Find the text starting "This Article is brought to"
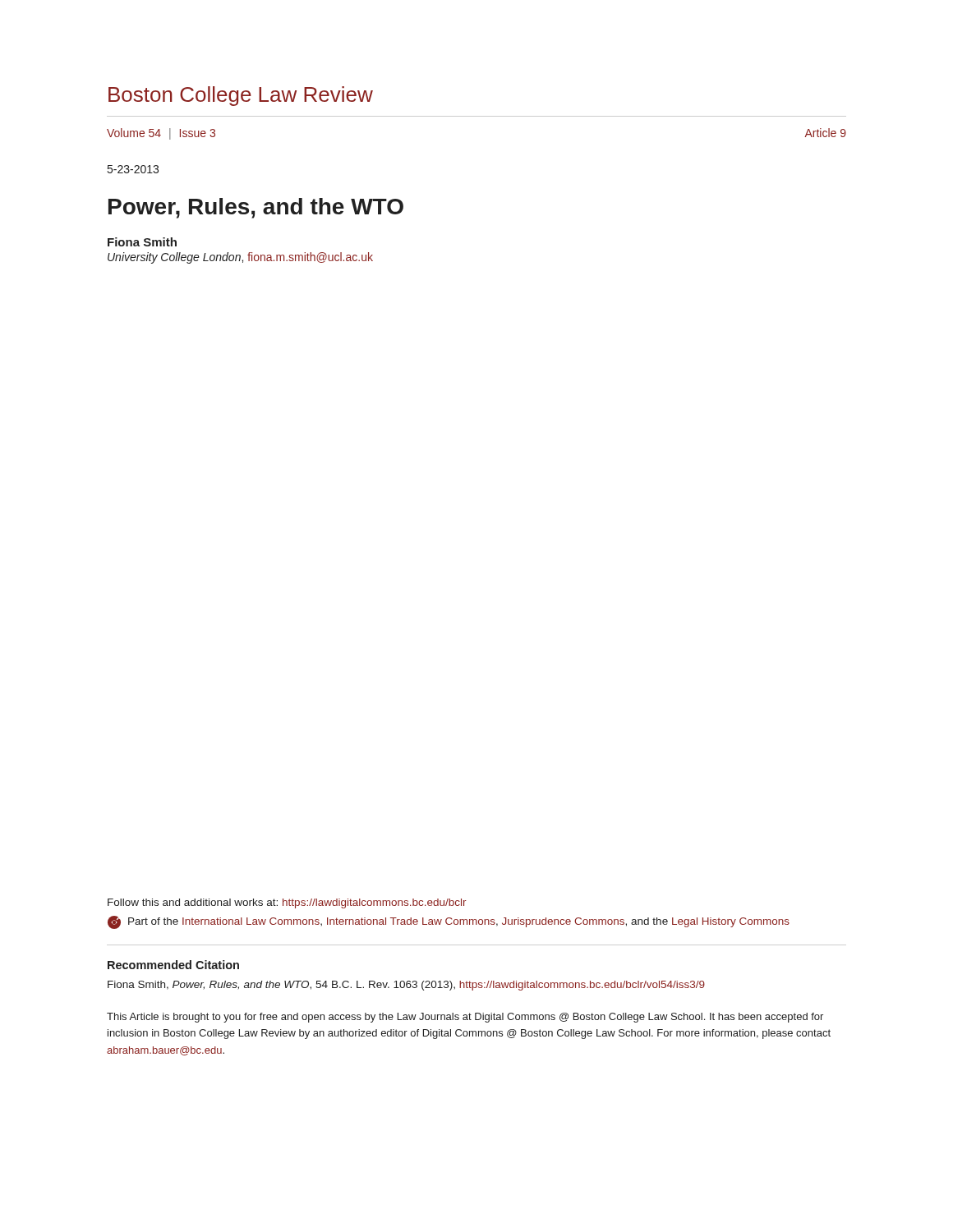953x1232 pixels. pos(469,1033)
